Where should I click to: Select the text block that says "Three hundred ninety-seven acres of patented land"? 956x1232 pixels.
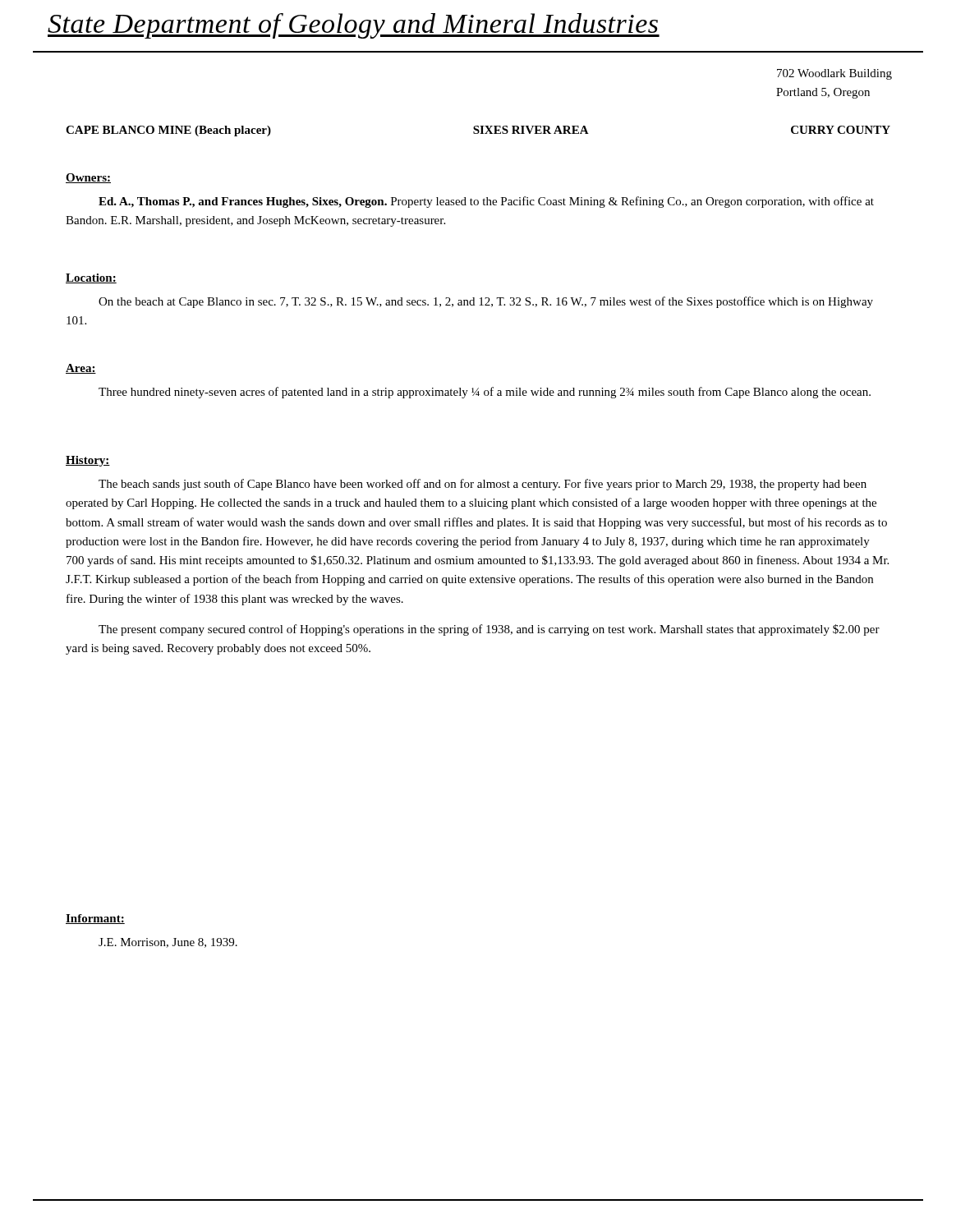pyautogui.click(x=478, y=392)
